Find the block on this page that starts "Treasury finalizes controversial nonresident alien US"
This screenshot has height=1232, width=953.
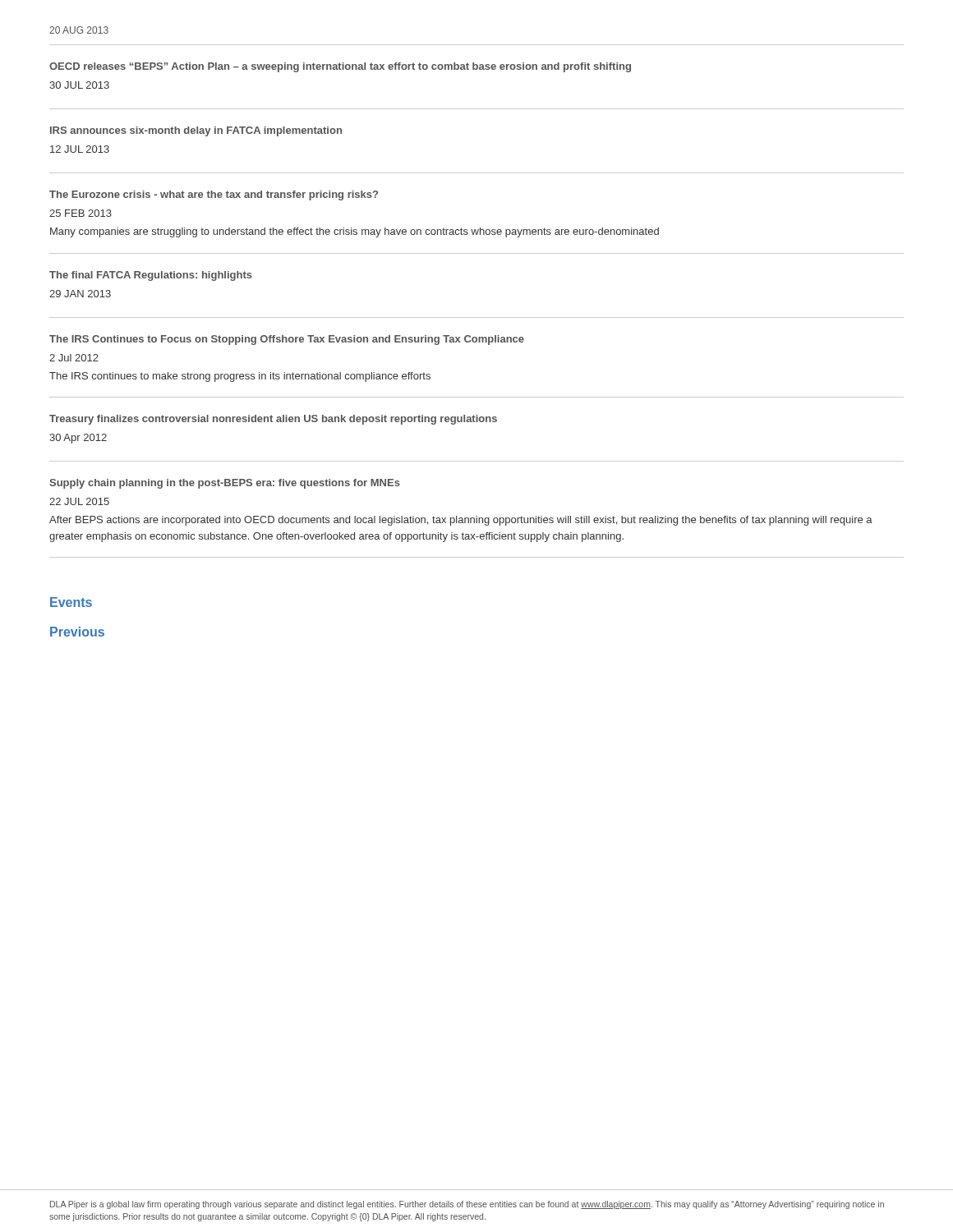tap(476, 428)
